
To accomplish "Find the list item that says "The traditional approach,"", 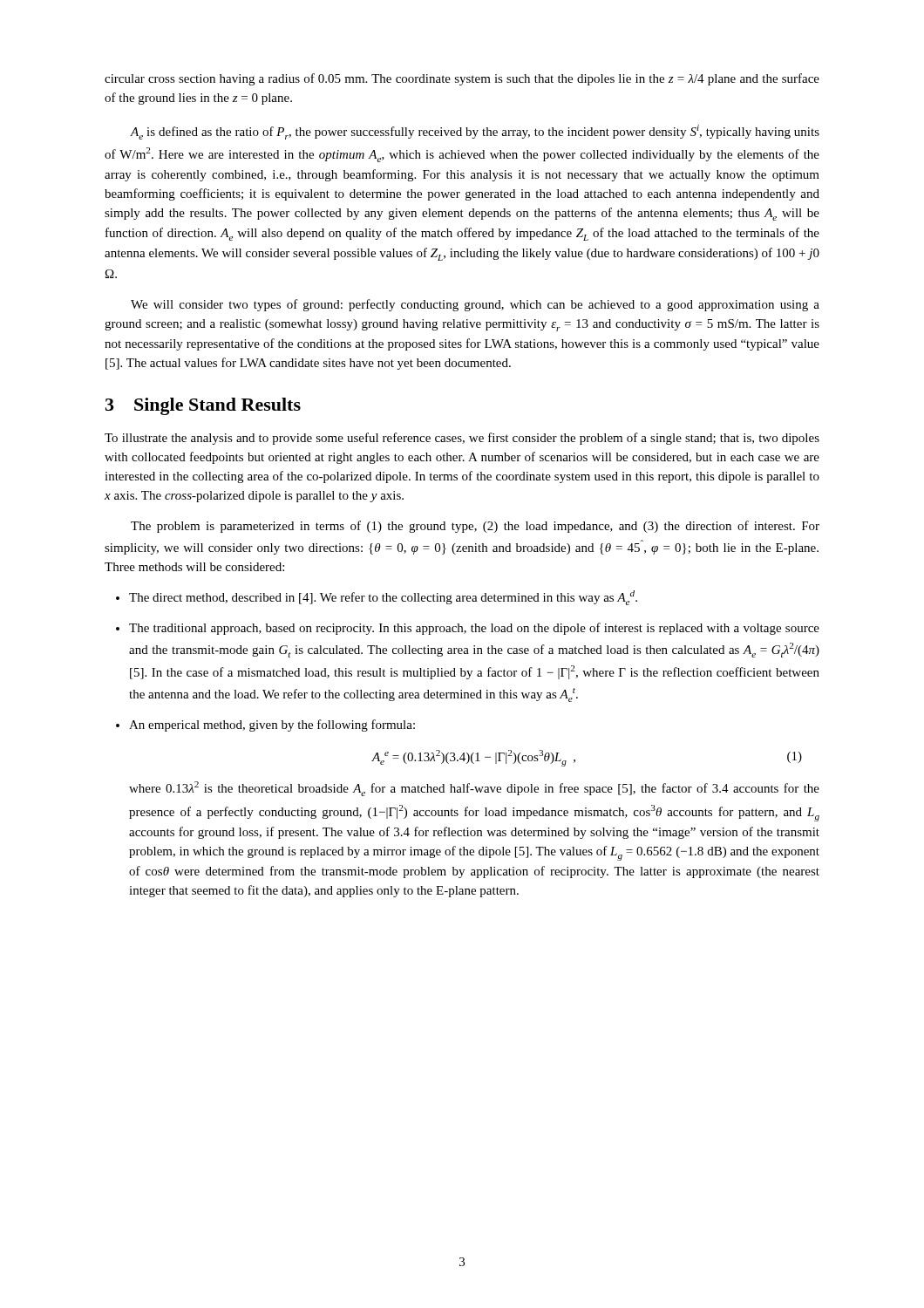I will point(474,662).
